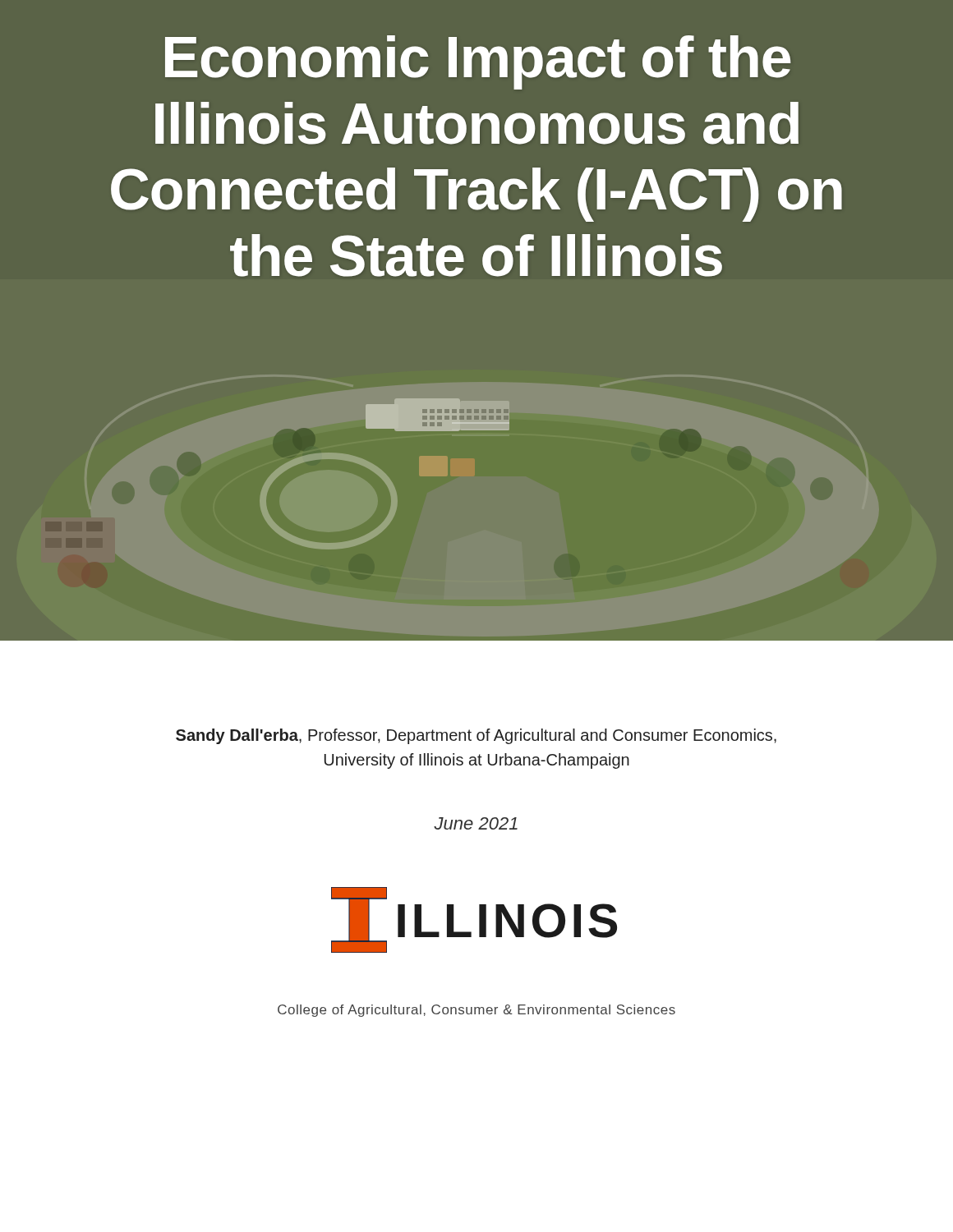Select the region starting "Economic Impact of theIllinois Autonomous andConnected"
Image resolution: width=953 pixels, height=1232 pixels.
coord(476,157)
